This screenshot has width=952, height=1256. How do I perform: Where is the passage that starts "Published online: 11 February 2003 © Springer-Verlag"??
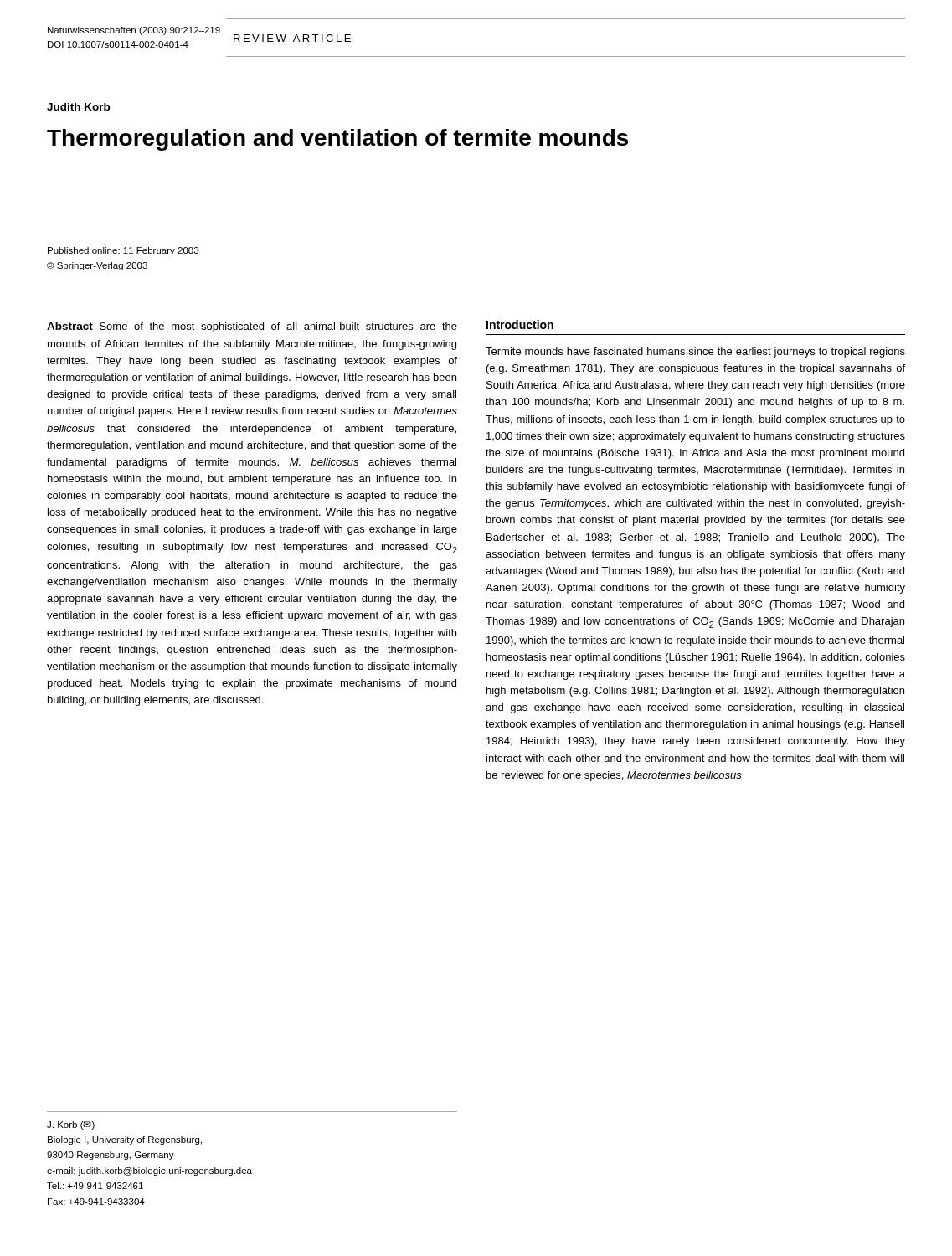[x=123, y=258]
